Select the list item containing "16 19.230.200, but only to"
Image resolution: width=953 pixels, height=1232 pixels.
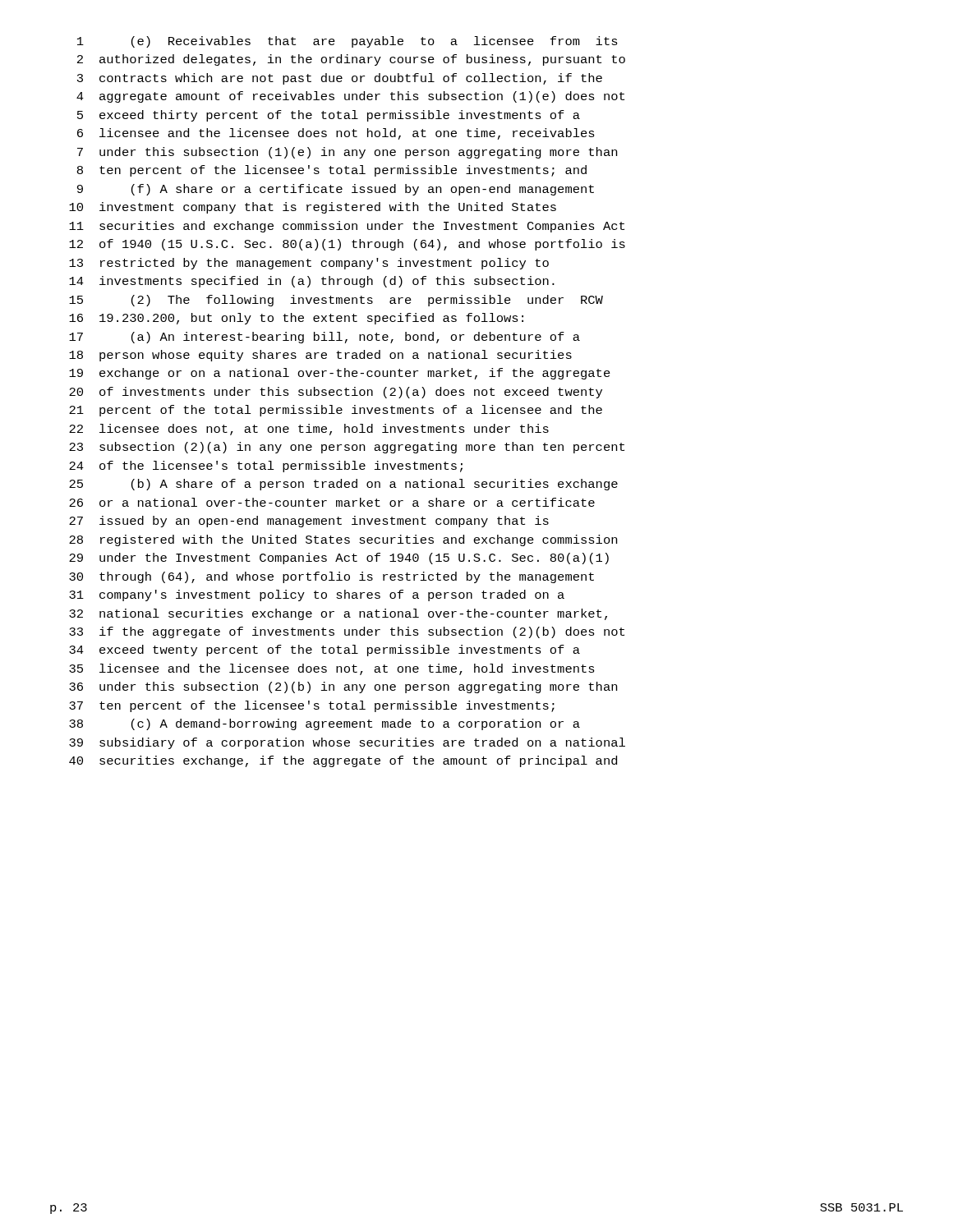click(x=476, y=319)
